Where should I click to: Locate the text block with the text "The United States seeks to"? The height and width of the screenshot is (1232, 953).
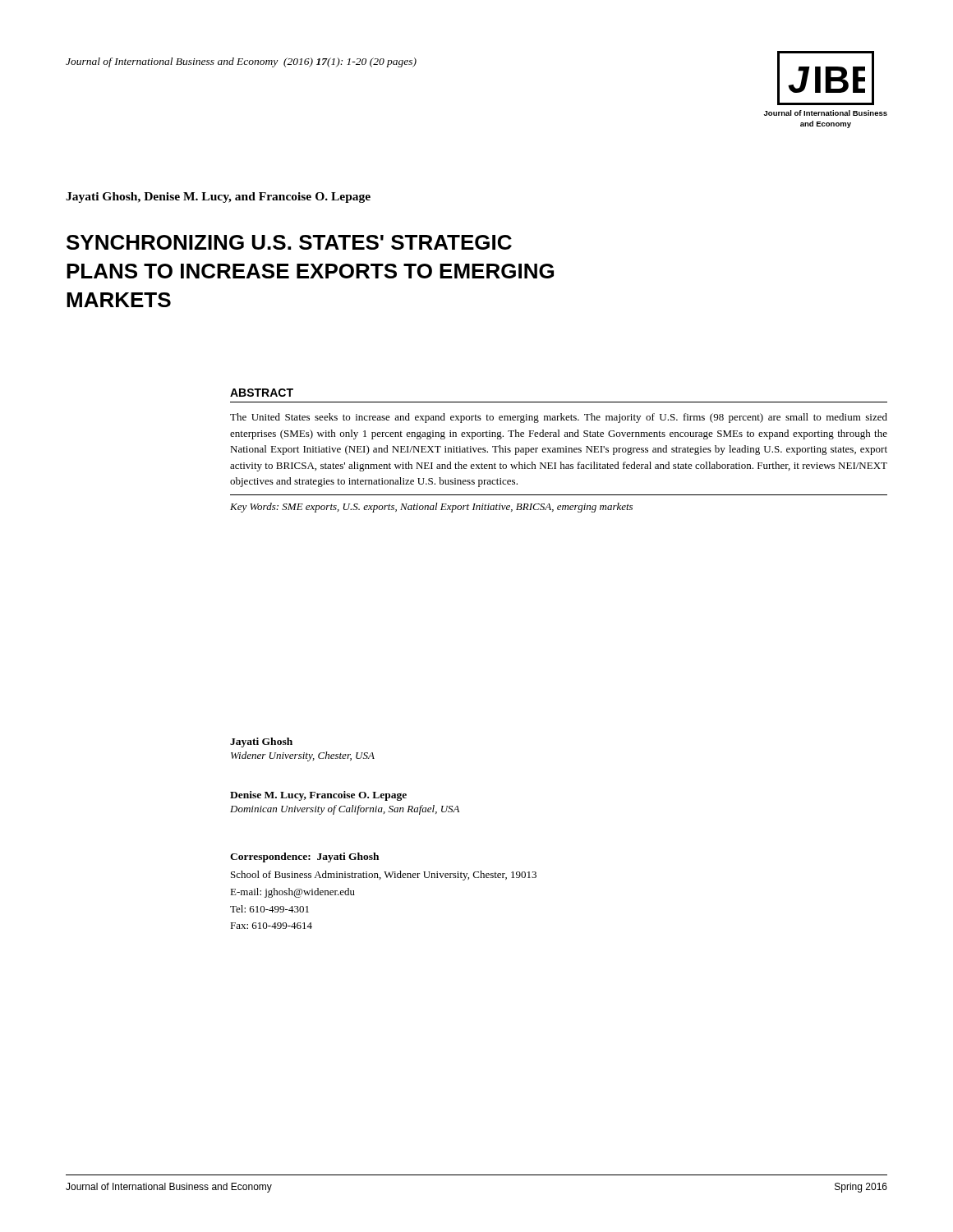pos(559,449)
